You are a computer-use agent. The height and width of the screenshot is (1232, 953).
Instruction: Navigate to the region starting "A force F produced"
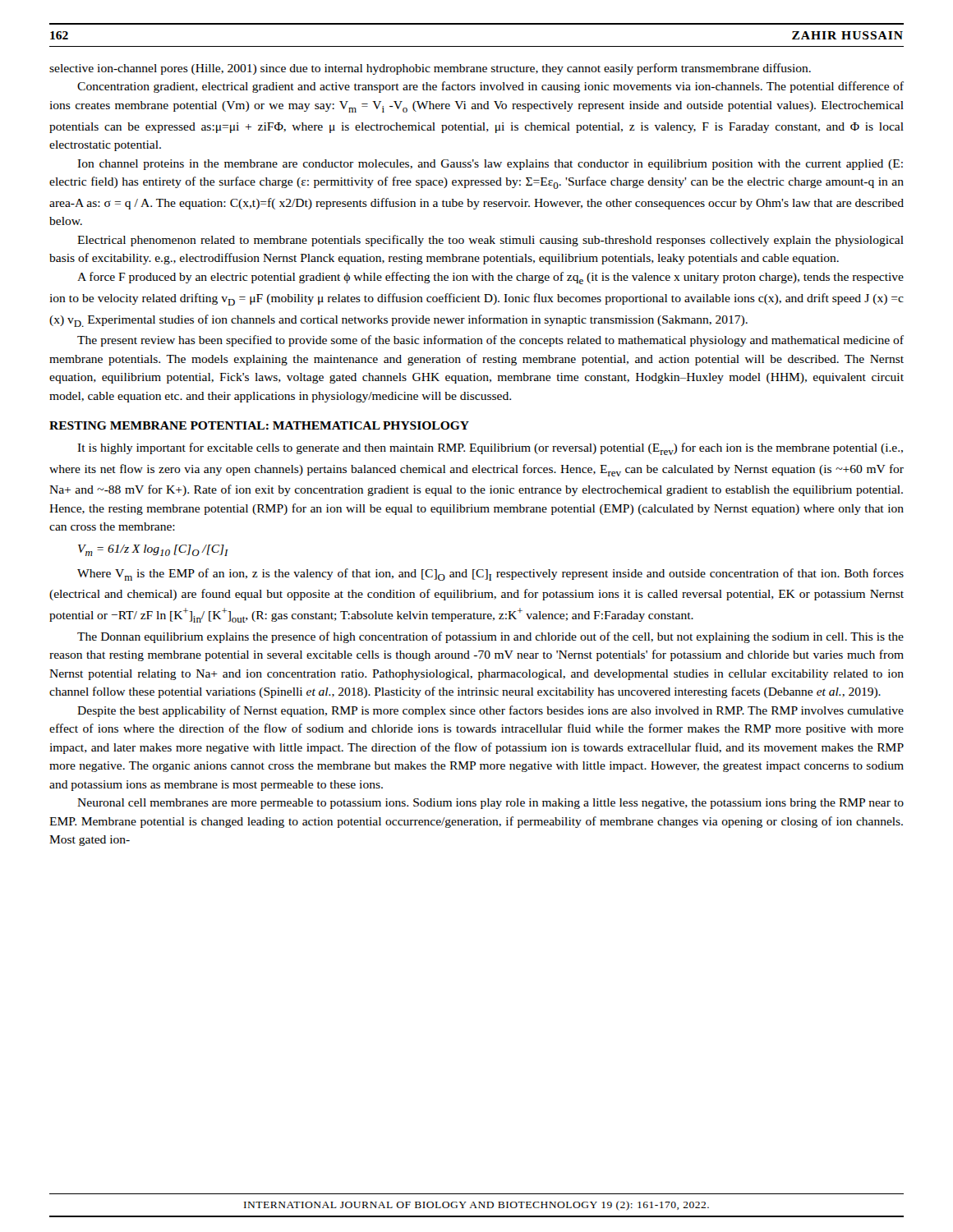476,299
